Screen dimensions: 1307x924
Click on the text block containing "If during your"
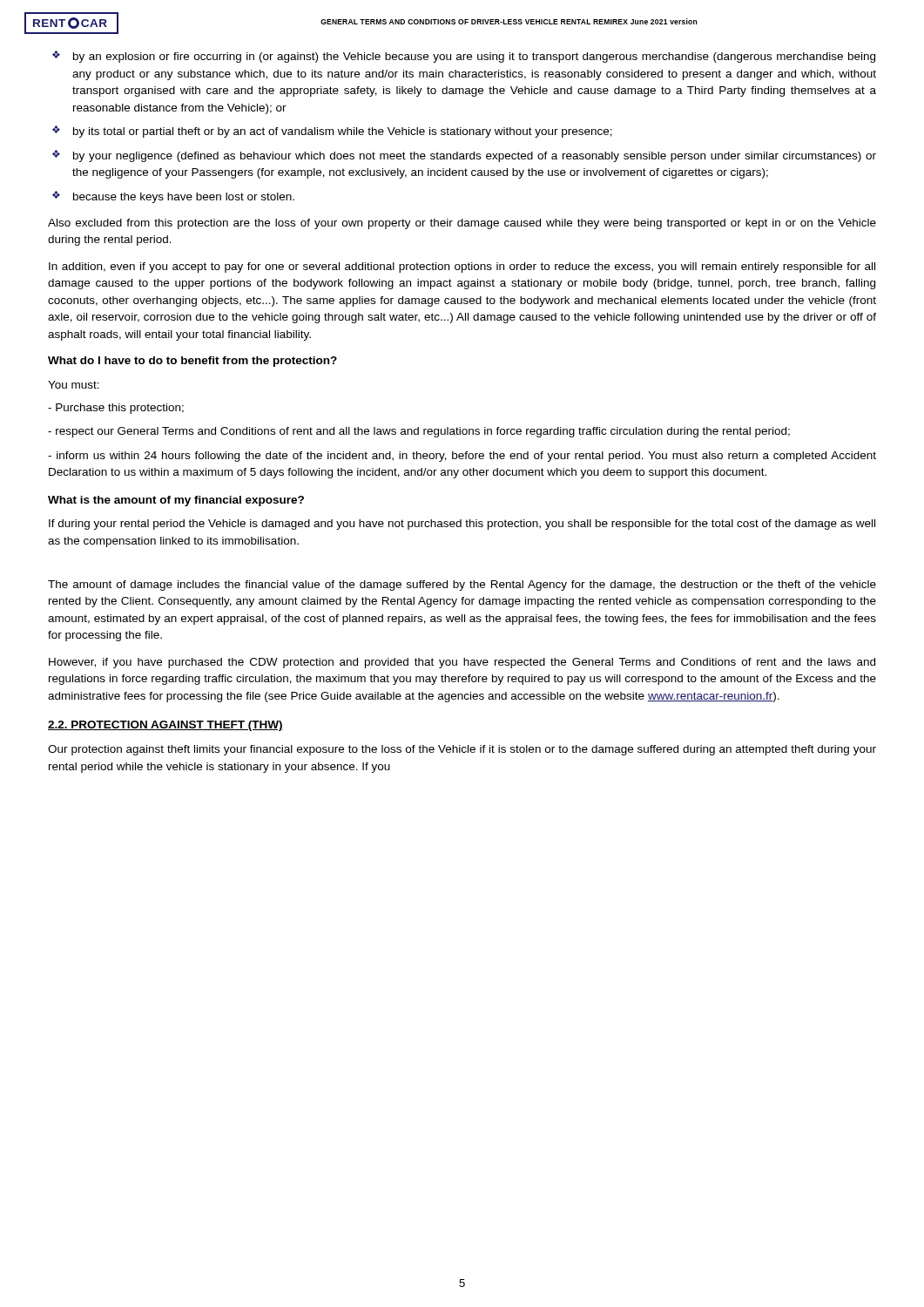462,532
